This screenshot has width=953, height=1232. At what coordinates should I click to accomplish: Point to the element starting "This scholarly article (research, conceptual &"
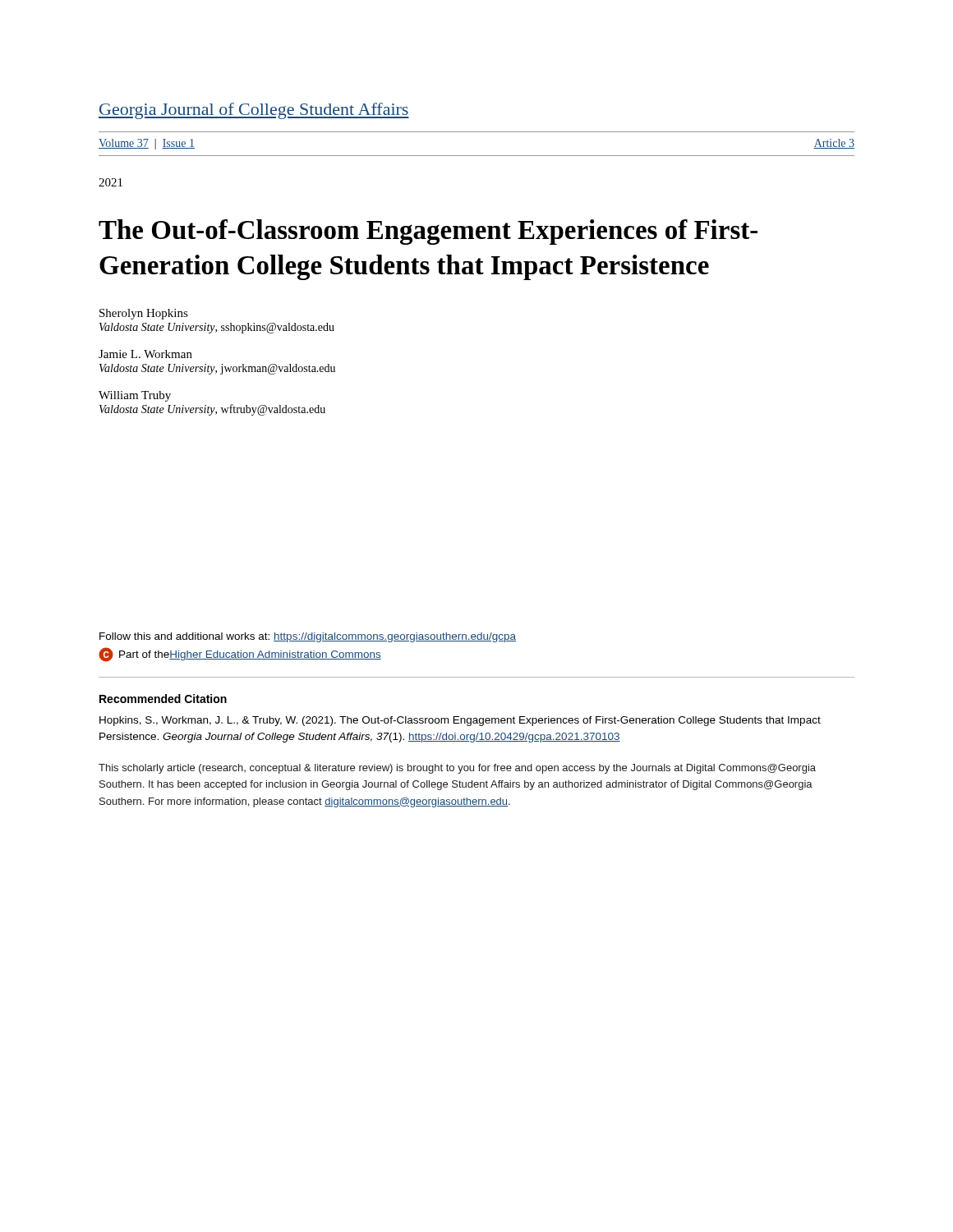[476, 785]
